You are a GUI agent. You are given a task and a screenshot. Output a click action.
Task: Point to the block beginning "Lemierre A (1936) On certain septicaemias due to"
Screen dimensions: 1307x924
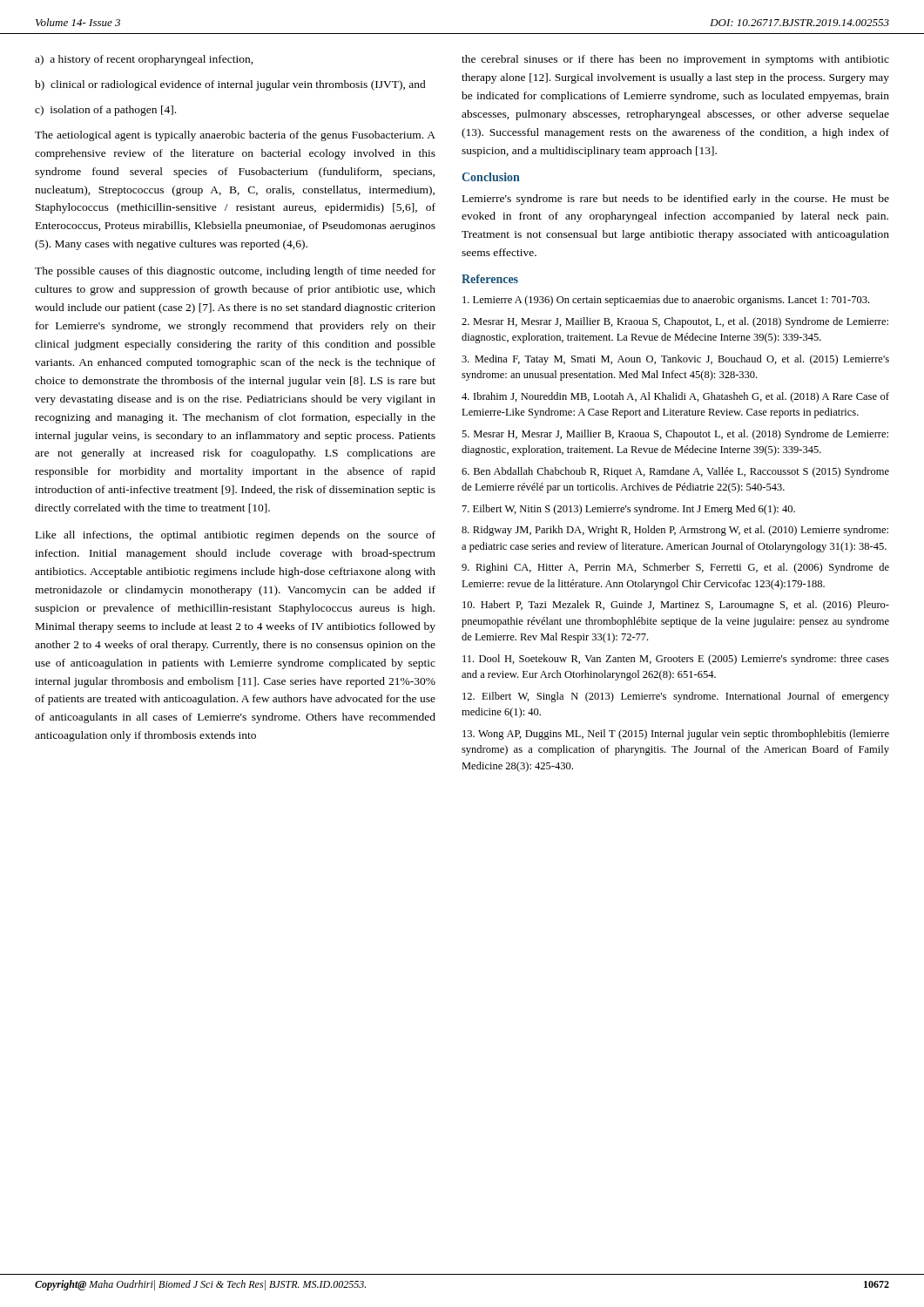[666, 300]
